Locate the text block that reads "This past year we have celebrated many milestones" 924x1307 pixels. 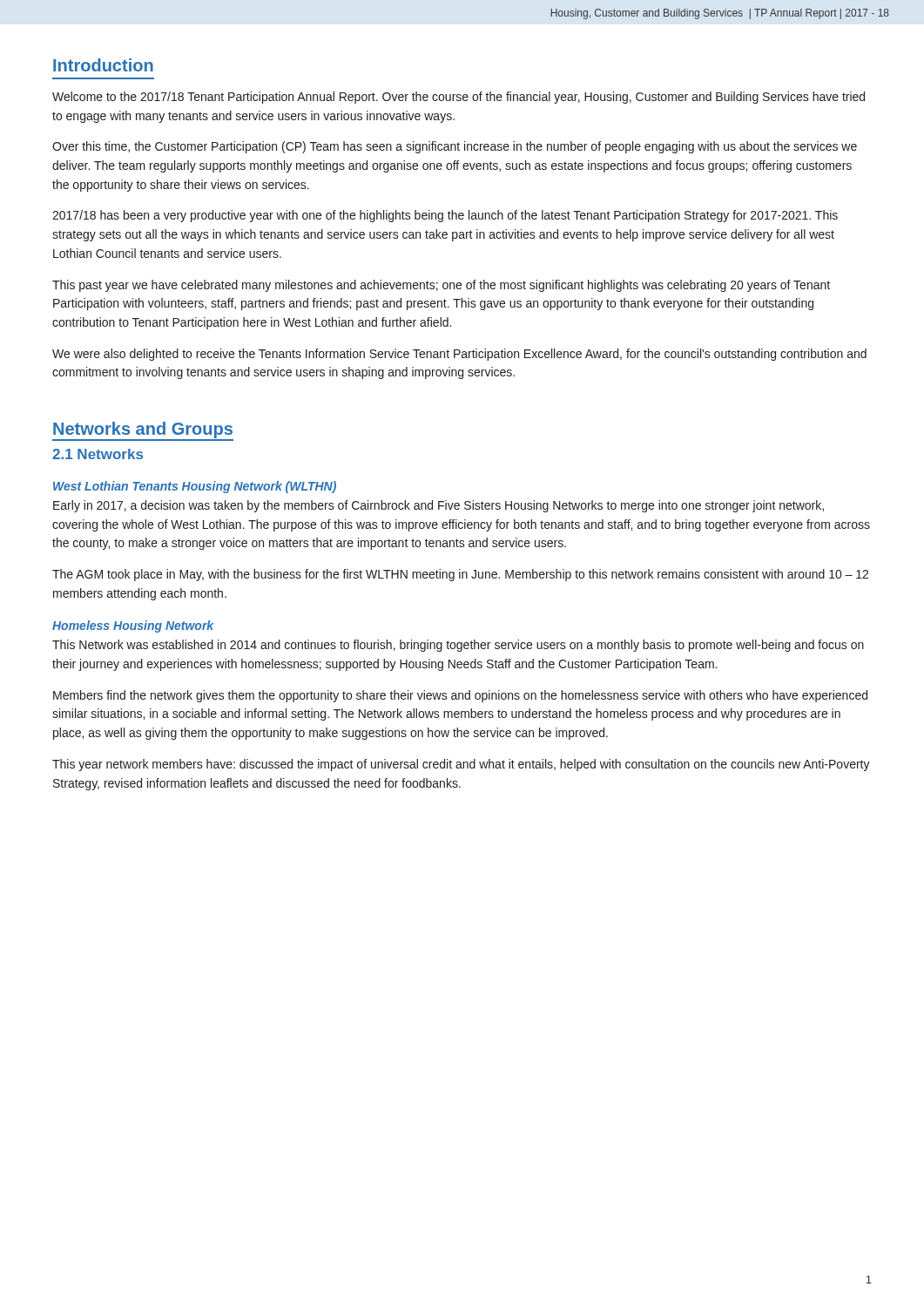[462, 304]
